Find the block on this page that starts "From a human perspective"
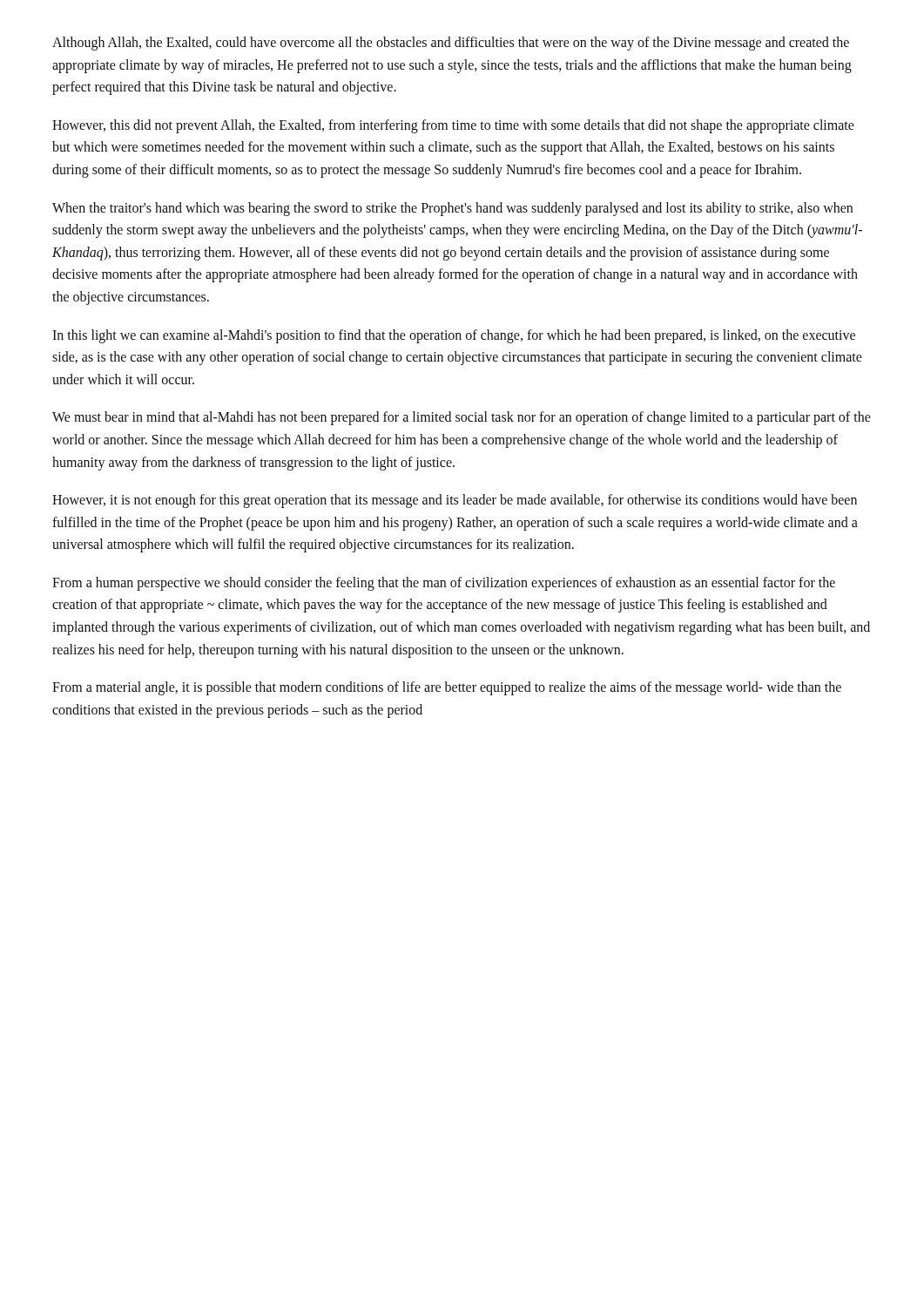This screenshot has height=1307, width=924. click(x=461, y=616)
